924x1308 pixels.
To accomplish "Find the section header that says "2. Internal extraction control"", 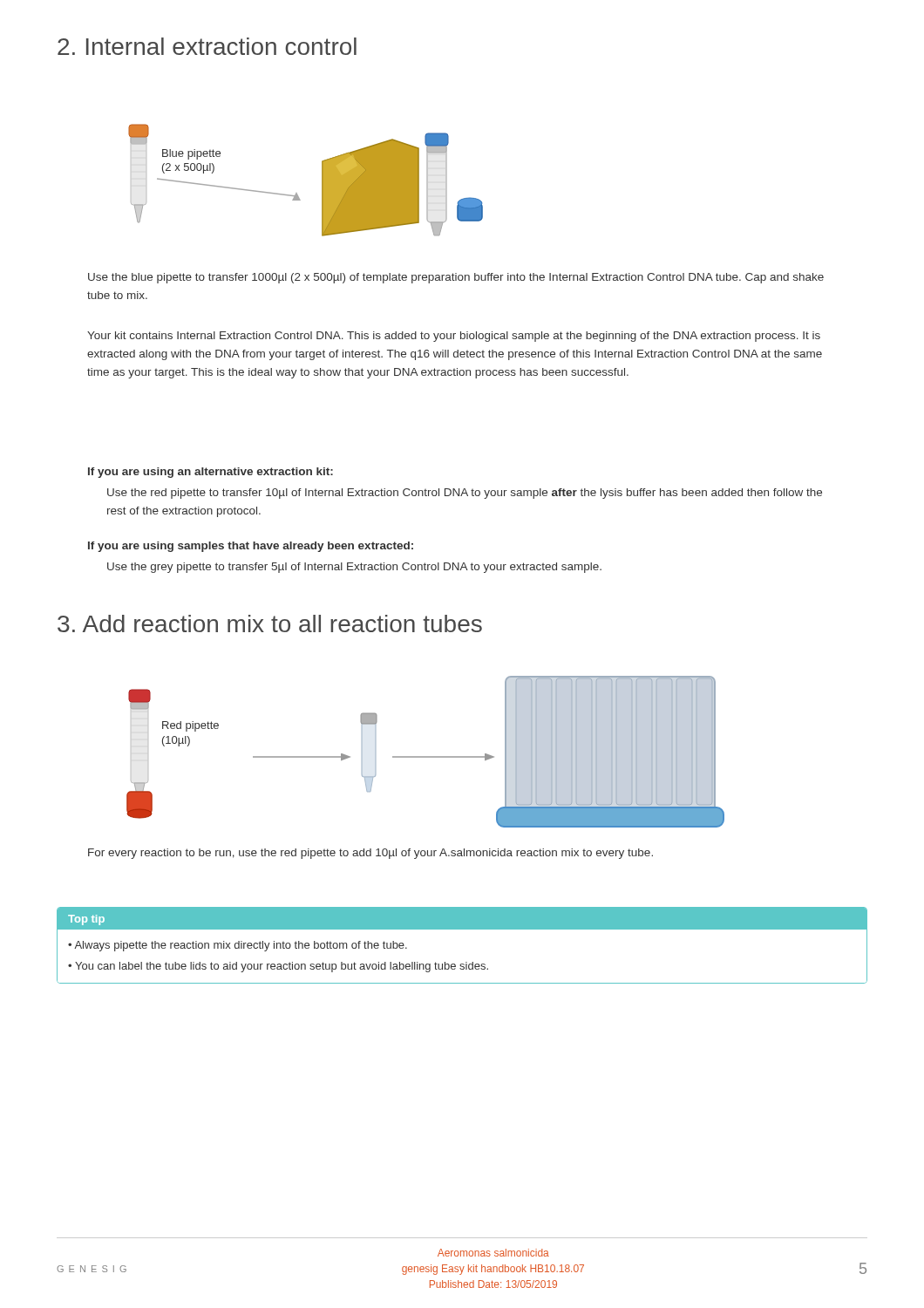I will pos(207,46).
